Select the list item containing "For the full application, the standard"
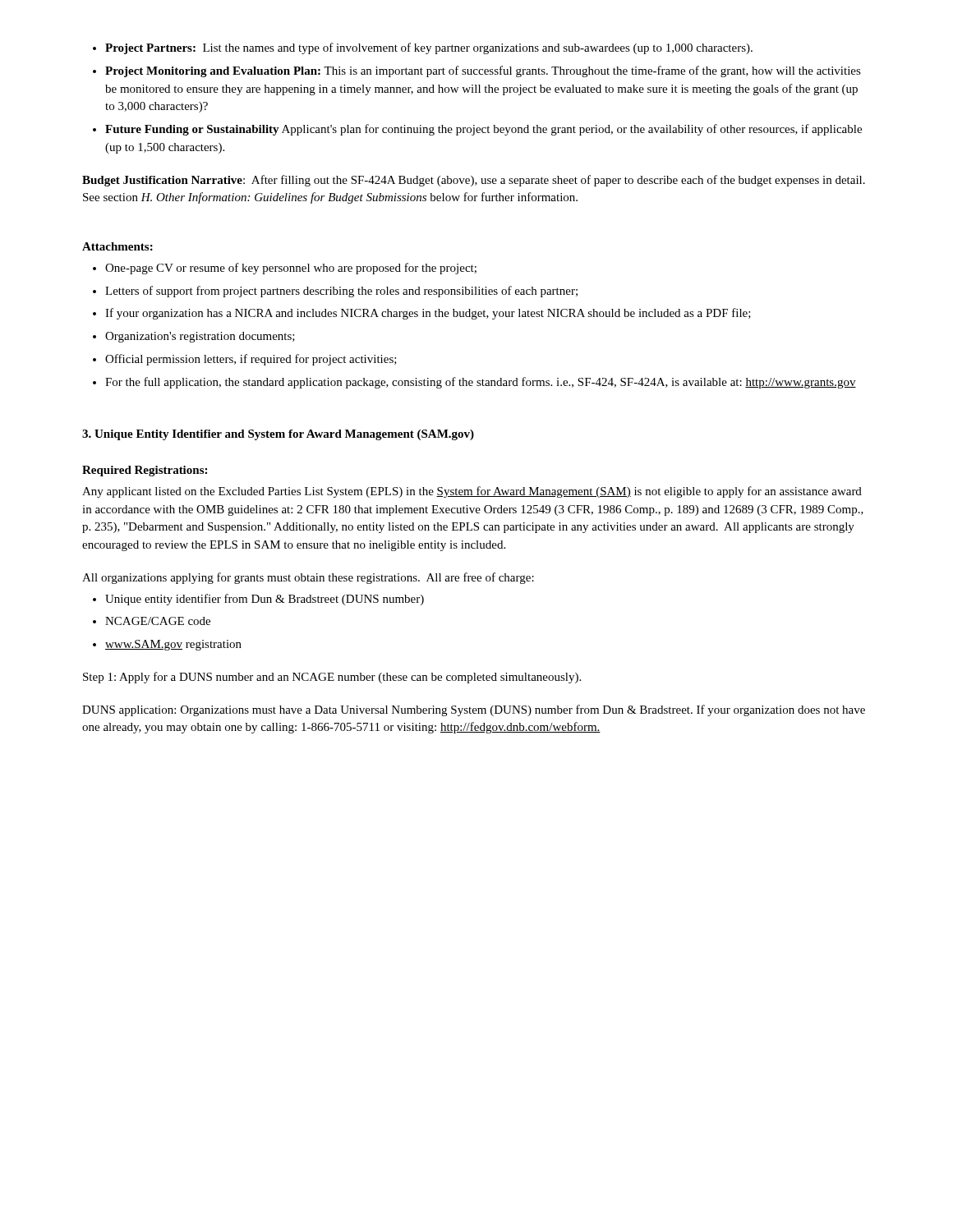The width and height of the screenshot is (953, 1232). pyautogui.click(x=480, y=381)
